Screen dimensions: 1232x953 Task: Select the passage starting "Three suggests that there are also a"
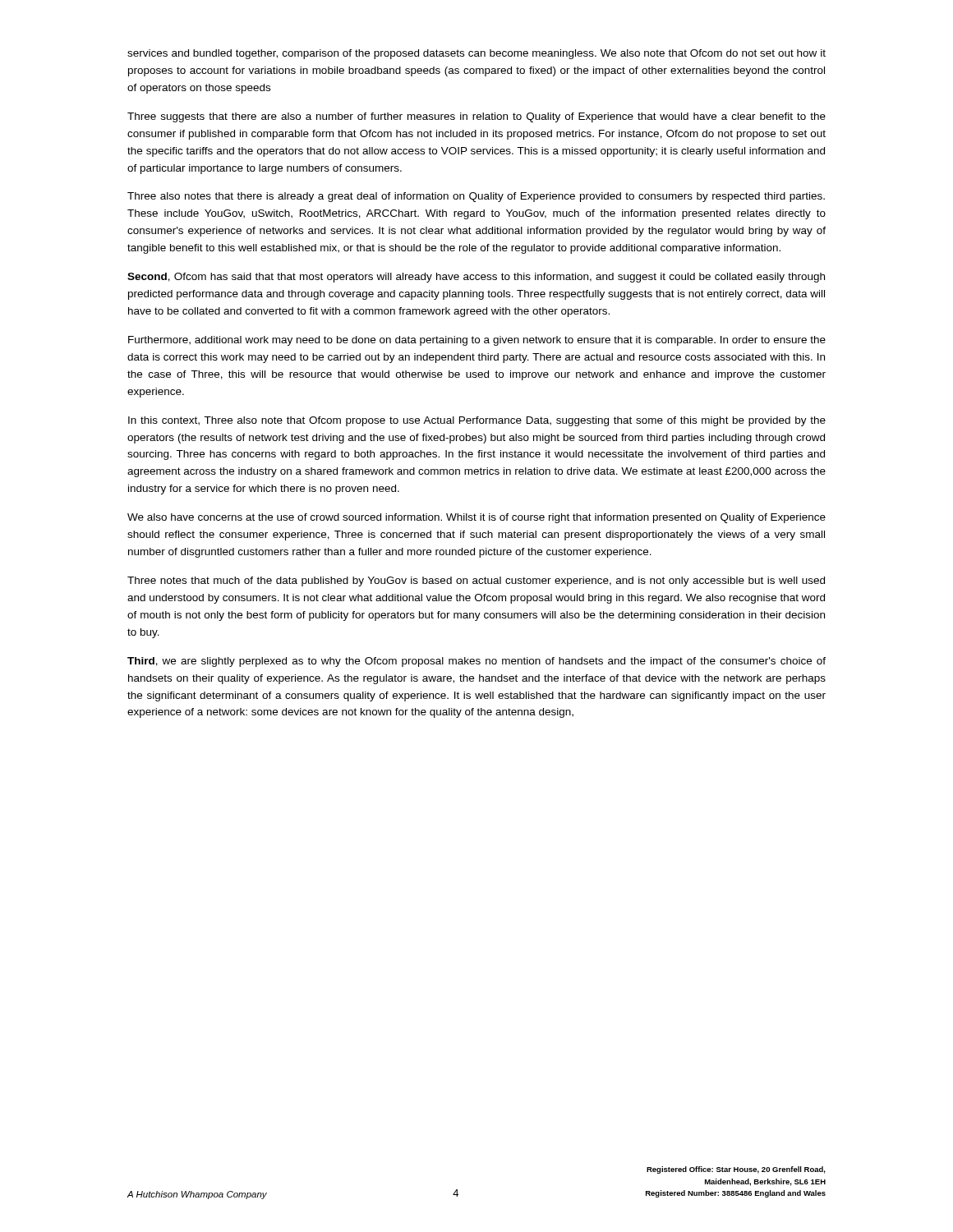click(476, 142)
